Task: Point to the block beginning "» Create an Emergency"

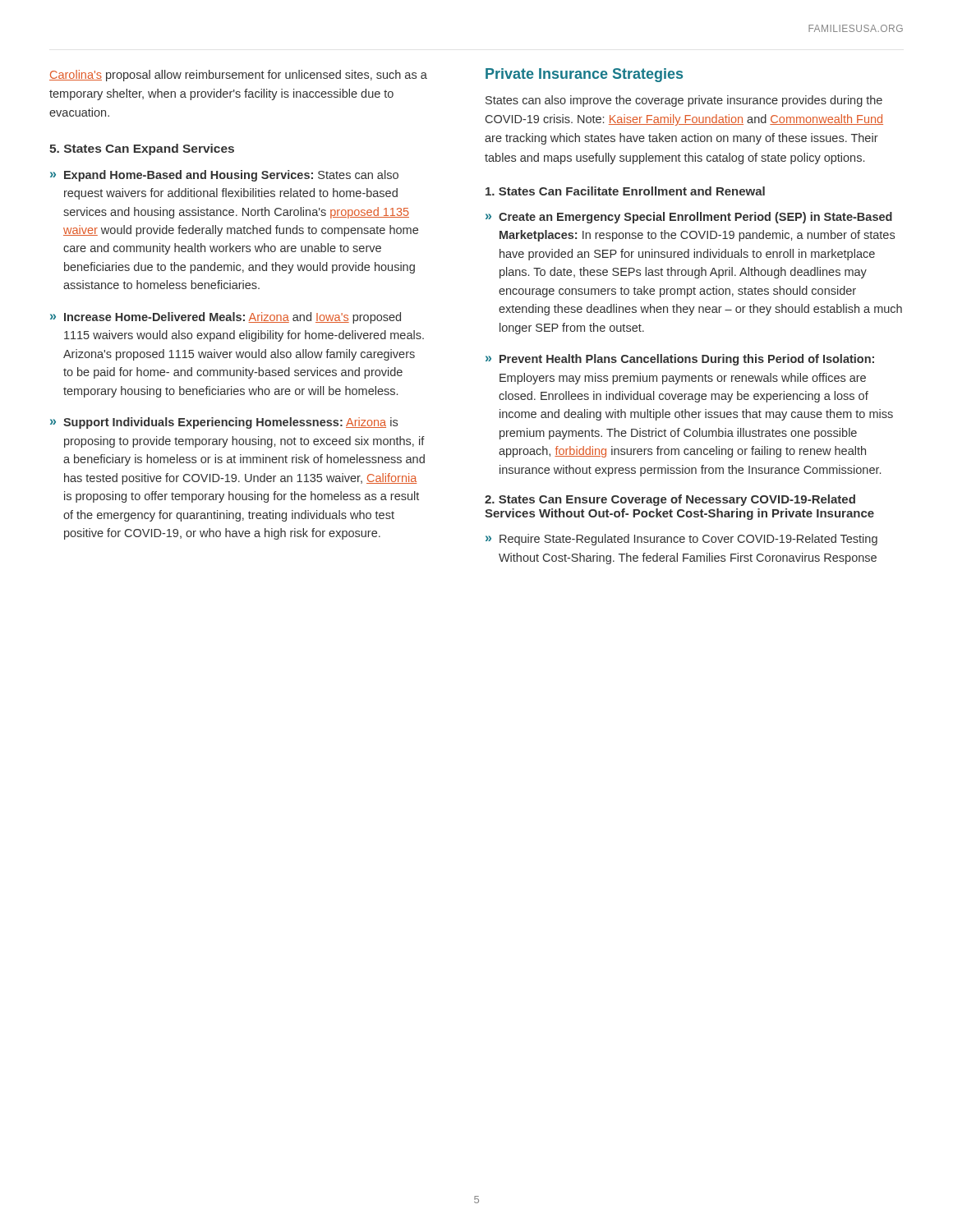Action: coord(694,272)
